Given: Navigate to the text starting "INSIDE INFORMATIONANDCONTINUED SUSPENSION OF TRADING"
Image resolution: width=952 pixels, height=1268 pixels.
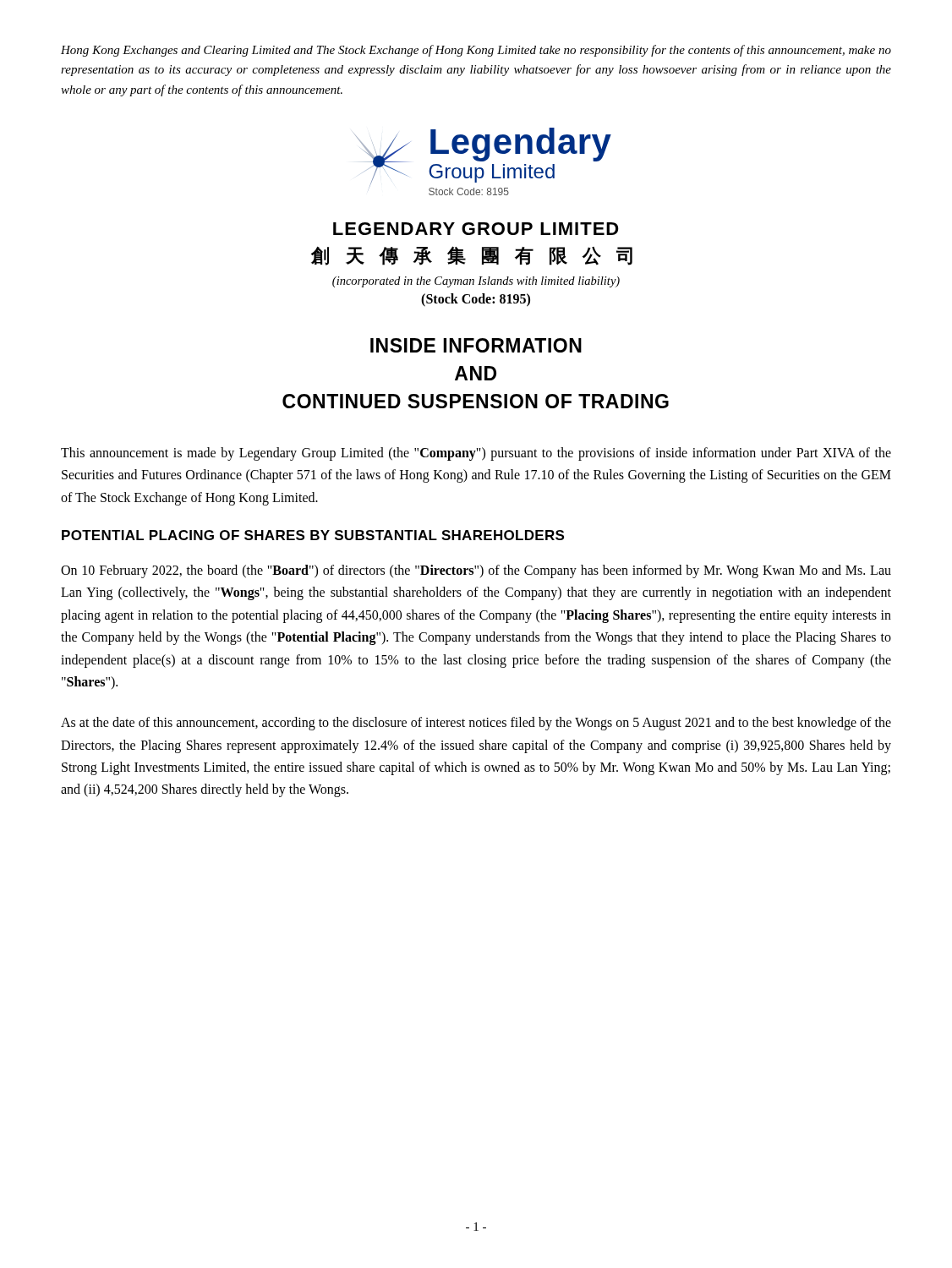Looking at the screenshot, I should [476, 374].
